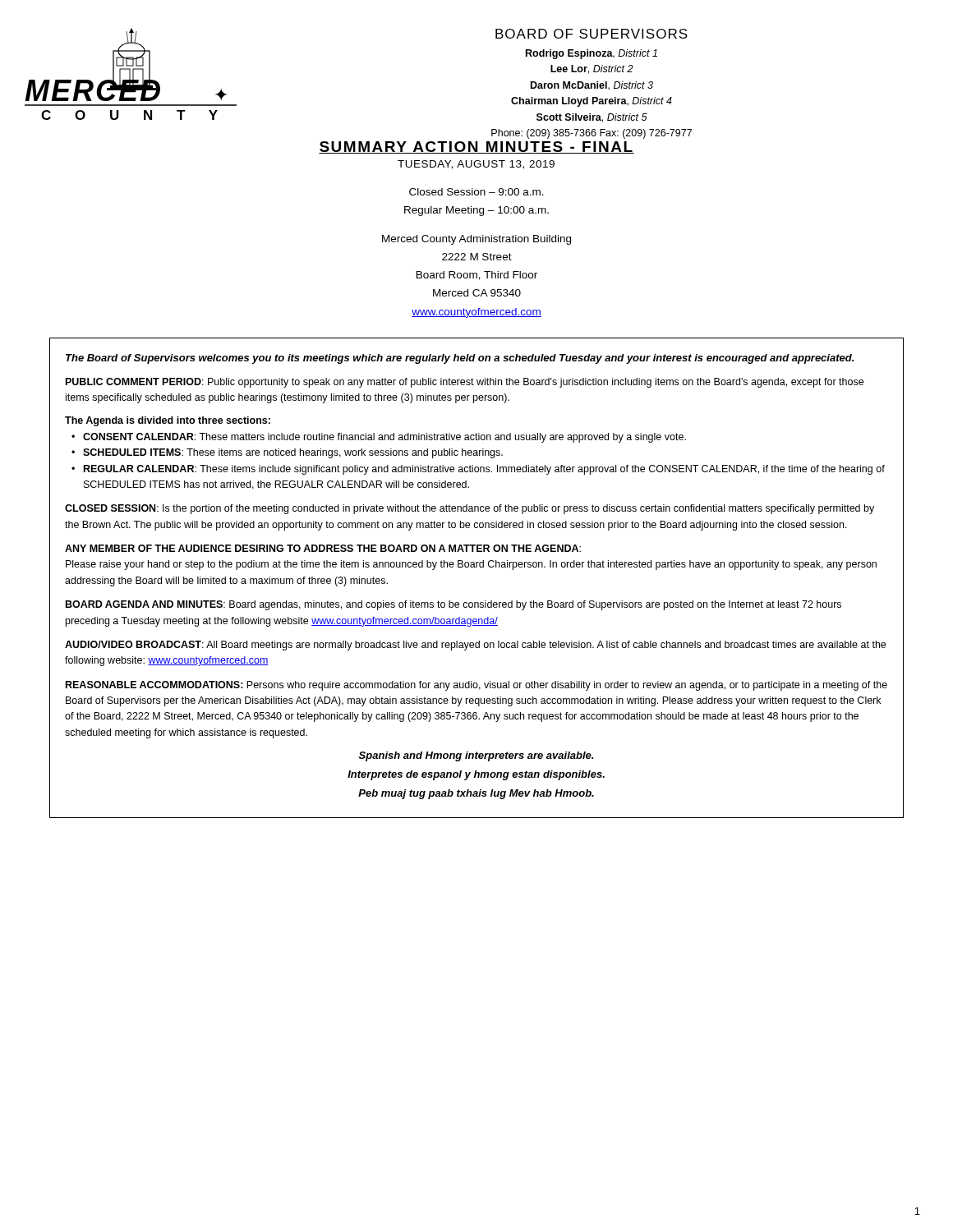The width and height of the screenshot is (953, 1232).
Task: Click the passage that begins "The Agenda is divided into"
Action: [x=168, y=420]
